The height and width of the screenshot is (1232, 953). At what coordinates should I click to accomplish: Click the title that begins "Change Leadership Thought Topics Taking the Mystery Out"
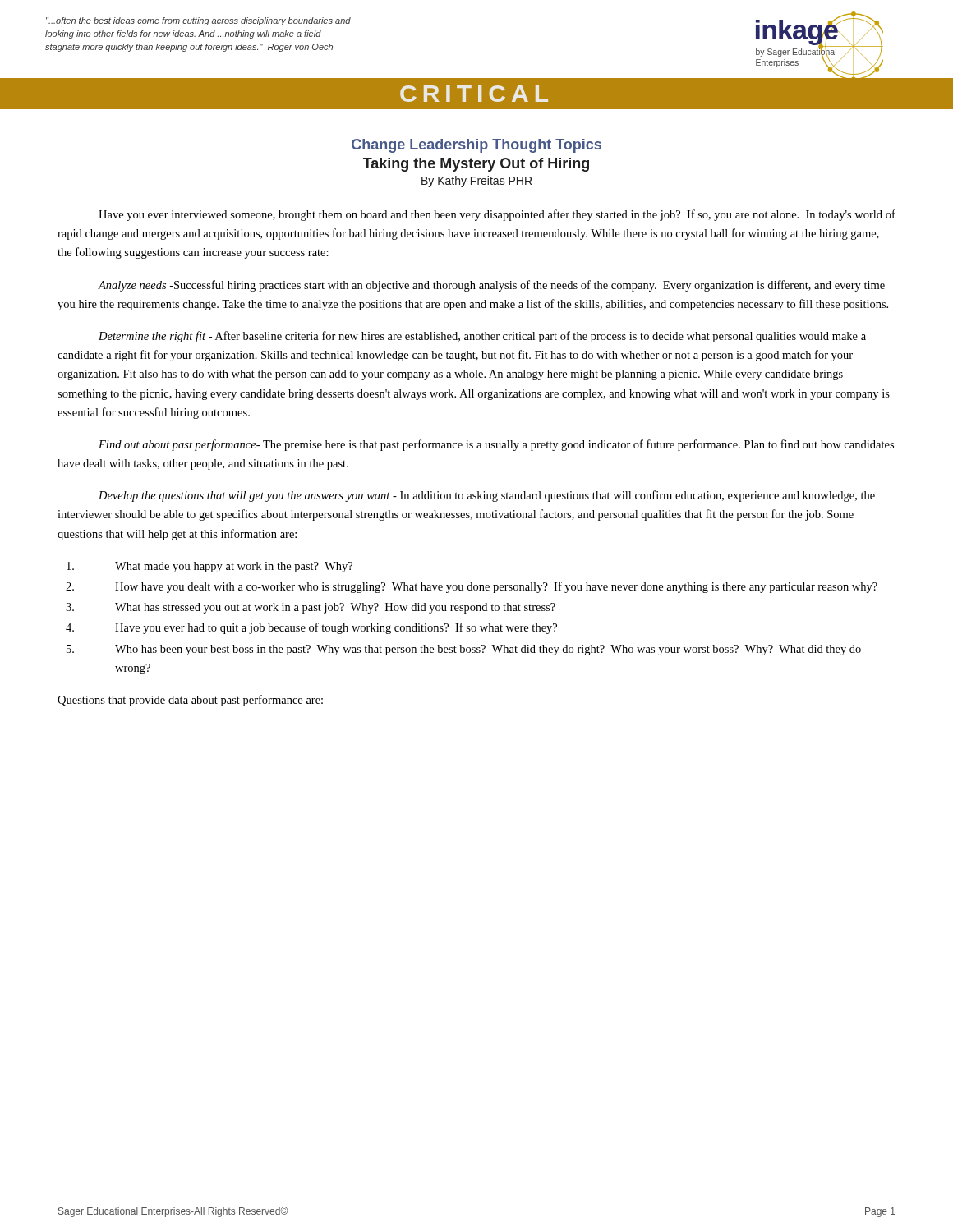pos(476,162)
